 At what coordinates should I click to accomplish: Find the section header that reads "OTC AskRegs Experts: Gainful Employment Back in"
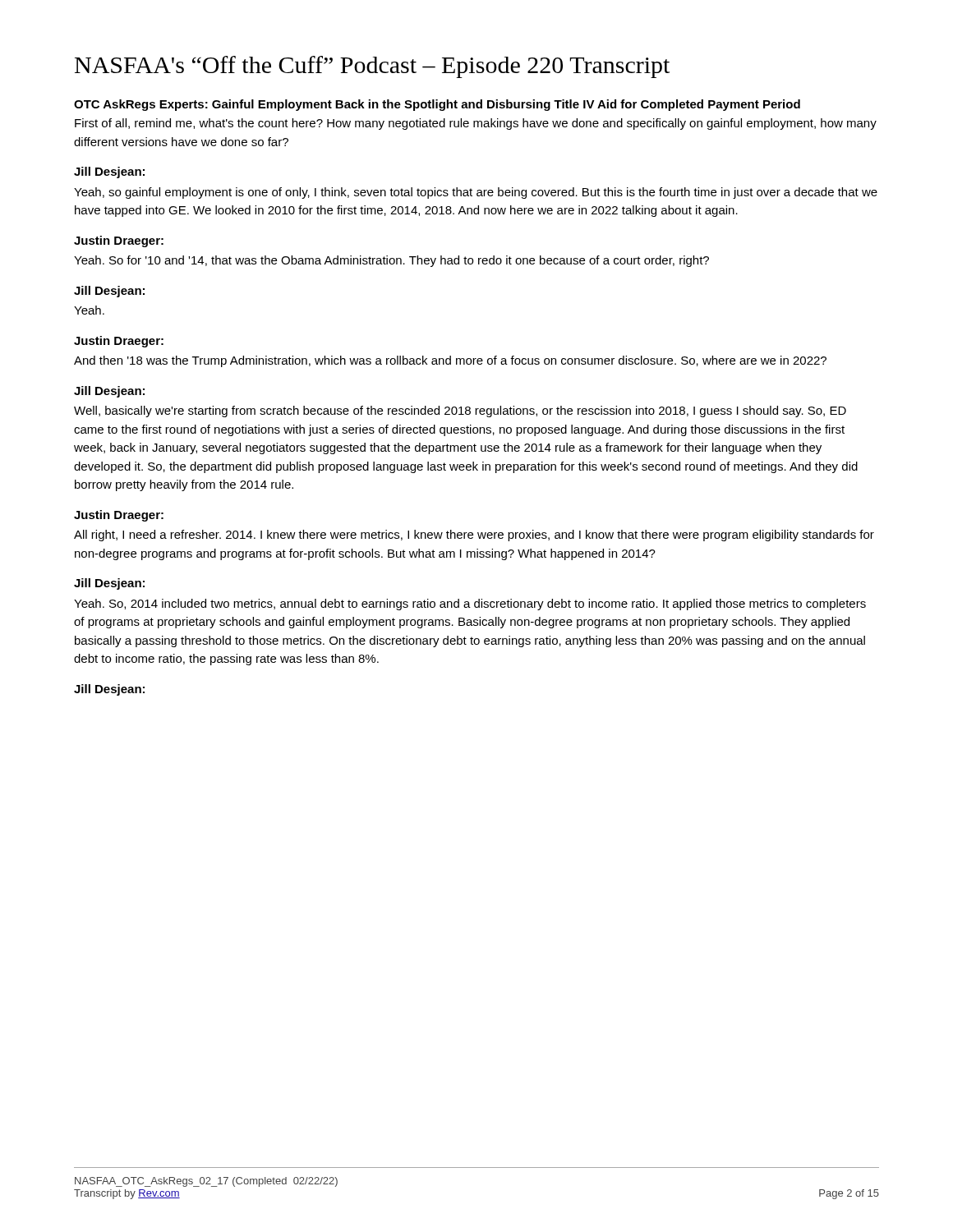pos(437,103)
